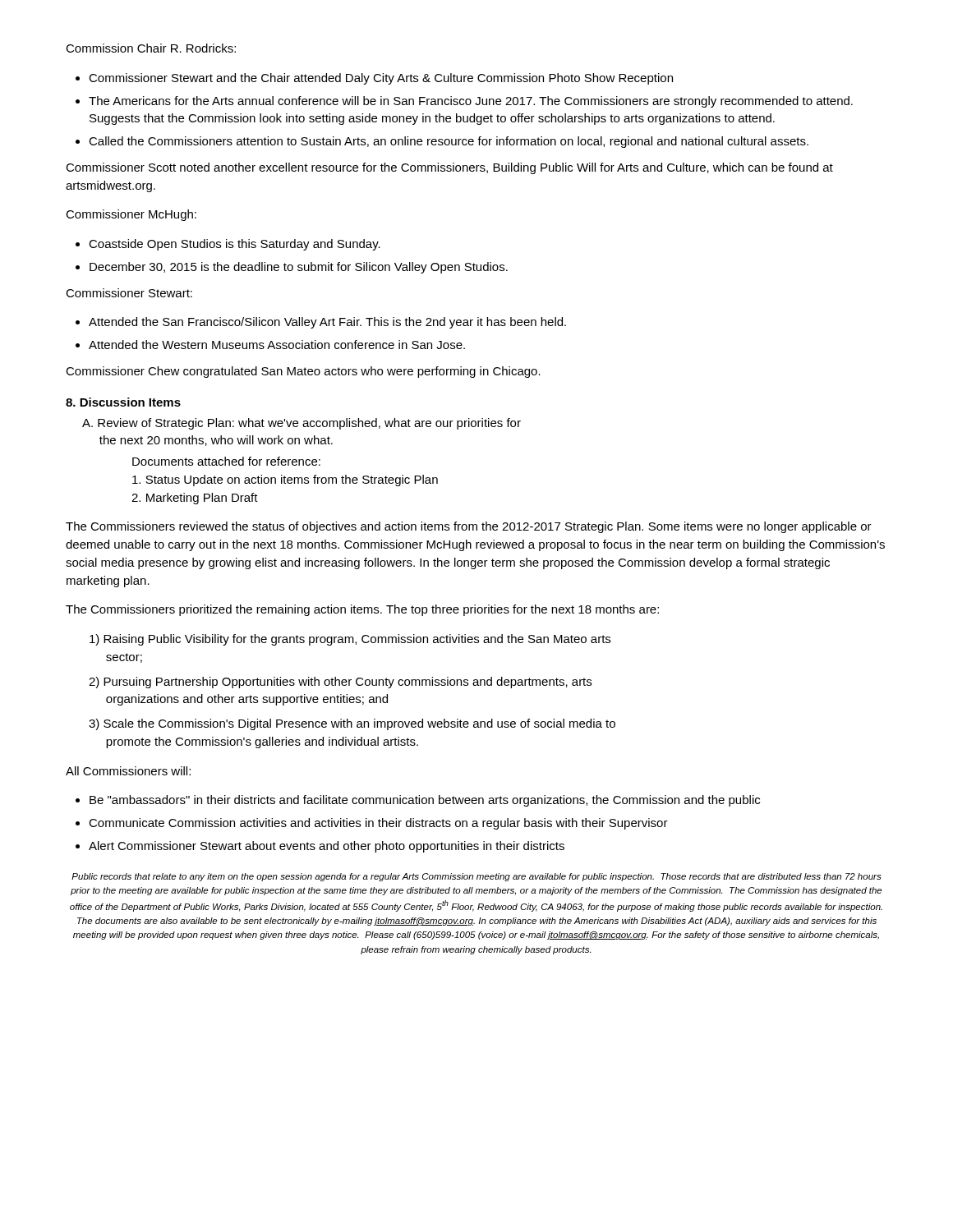953x1232 pixels.
Task: Where is the passage that starts "Attended the San Francisco/Silicon Valley Art"?
Action: (488, 322)
